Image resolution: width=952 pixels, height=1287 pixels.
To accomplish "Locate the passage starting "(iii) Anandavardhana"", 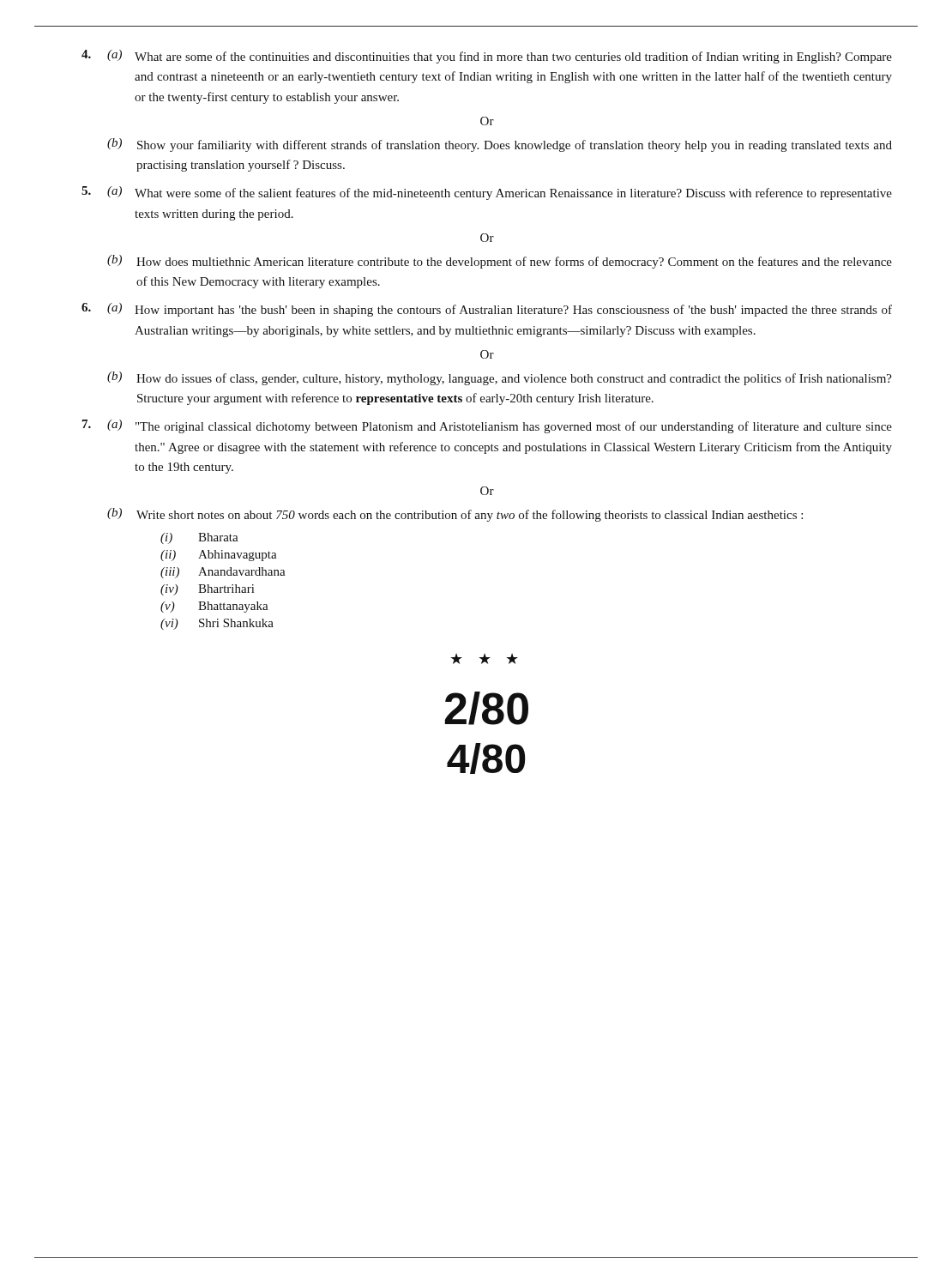I will coord(223,572).
